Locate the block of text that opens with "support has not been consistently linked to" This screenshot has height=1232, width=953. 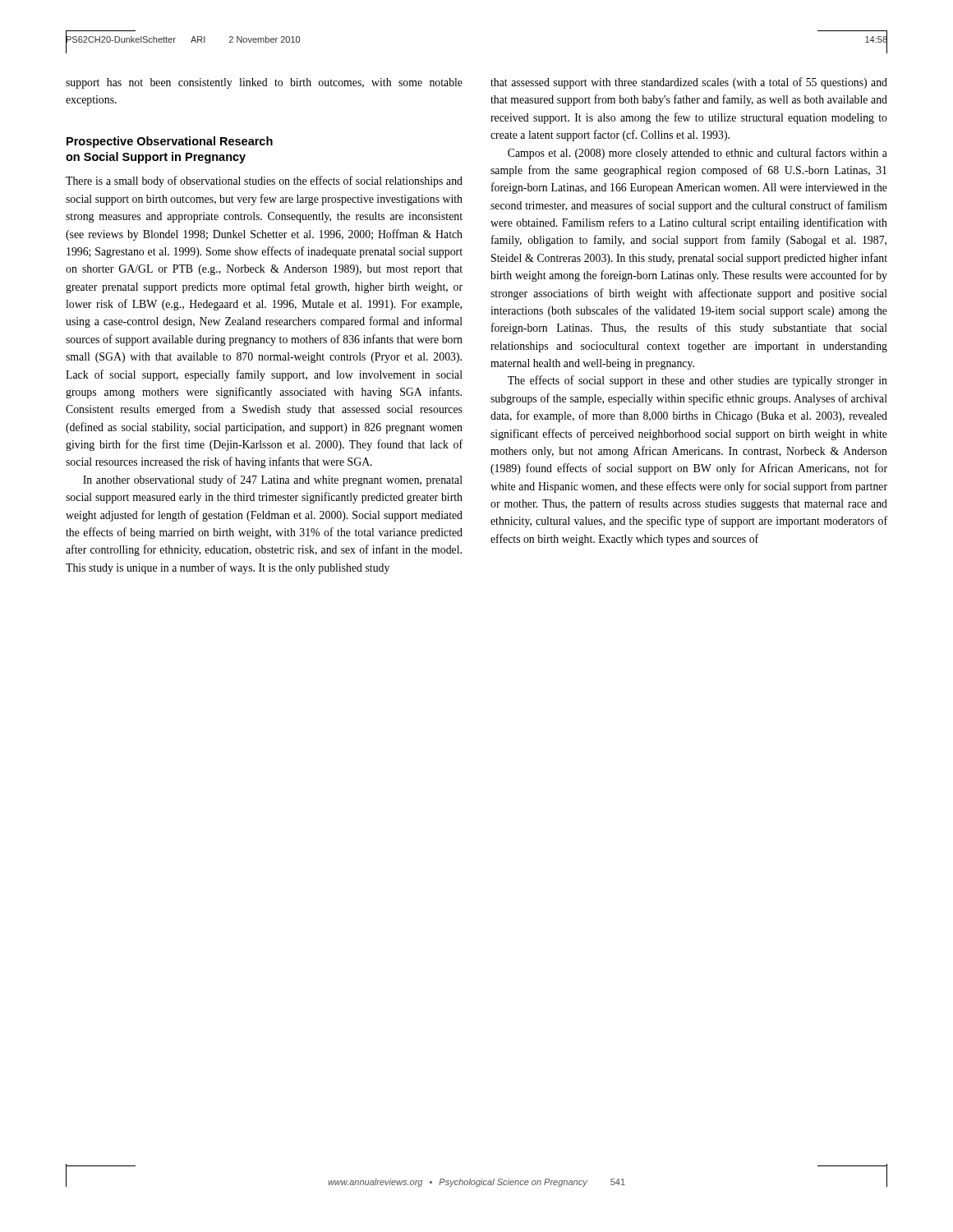(264, 91)
